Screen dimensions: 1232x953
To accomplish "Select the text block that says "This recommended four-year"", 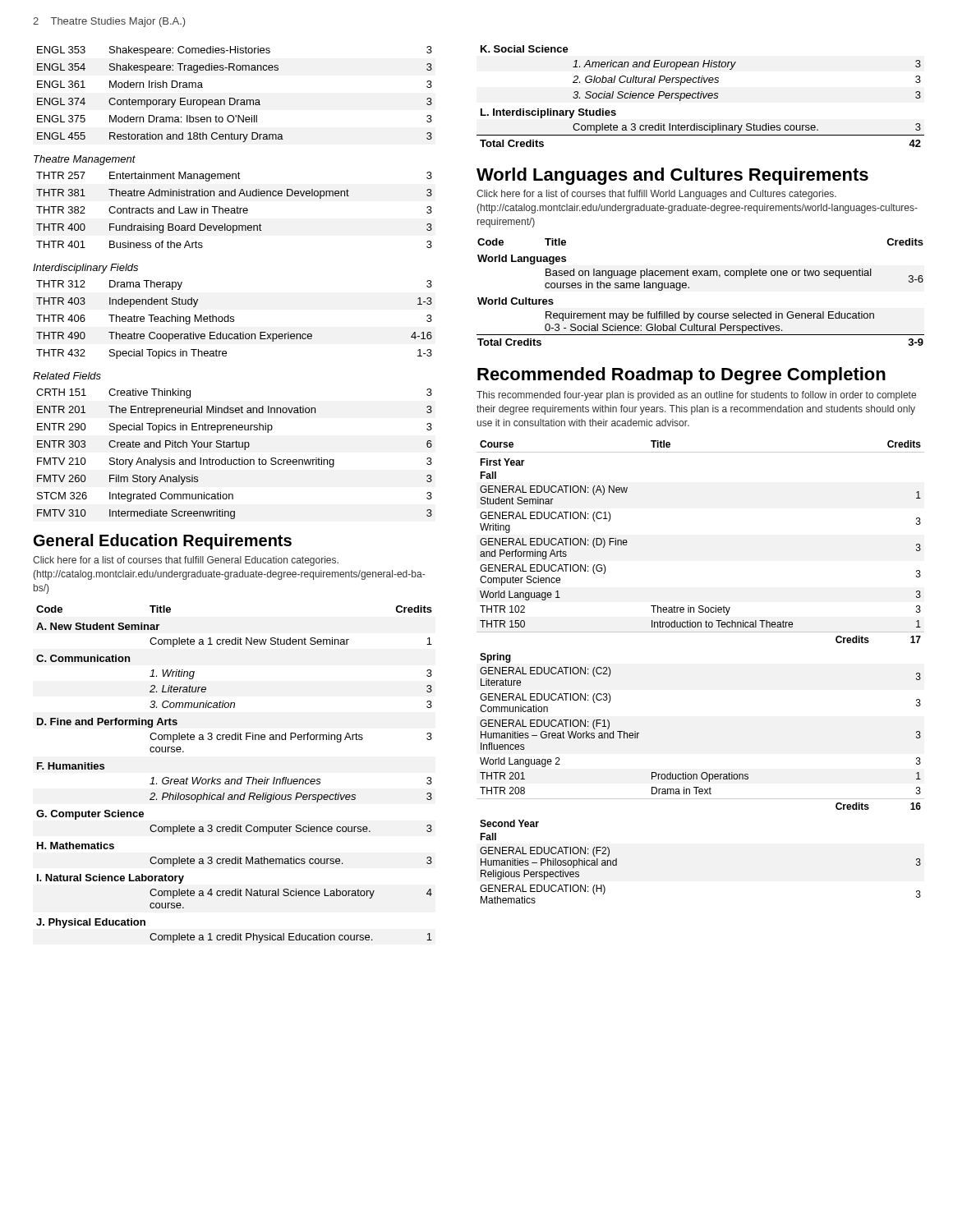I will (697, 409).
